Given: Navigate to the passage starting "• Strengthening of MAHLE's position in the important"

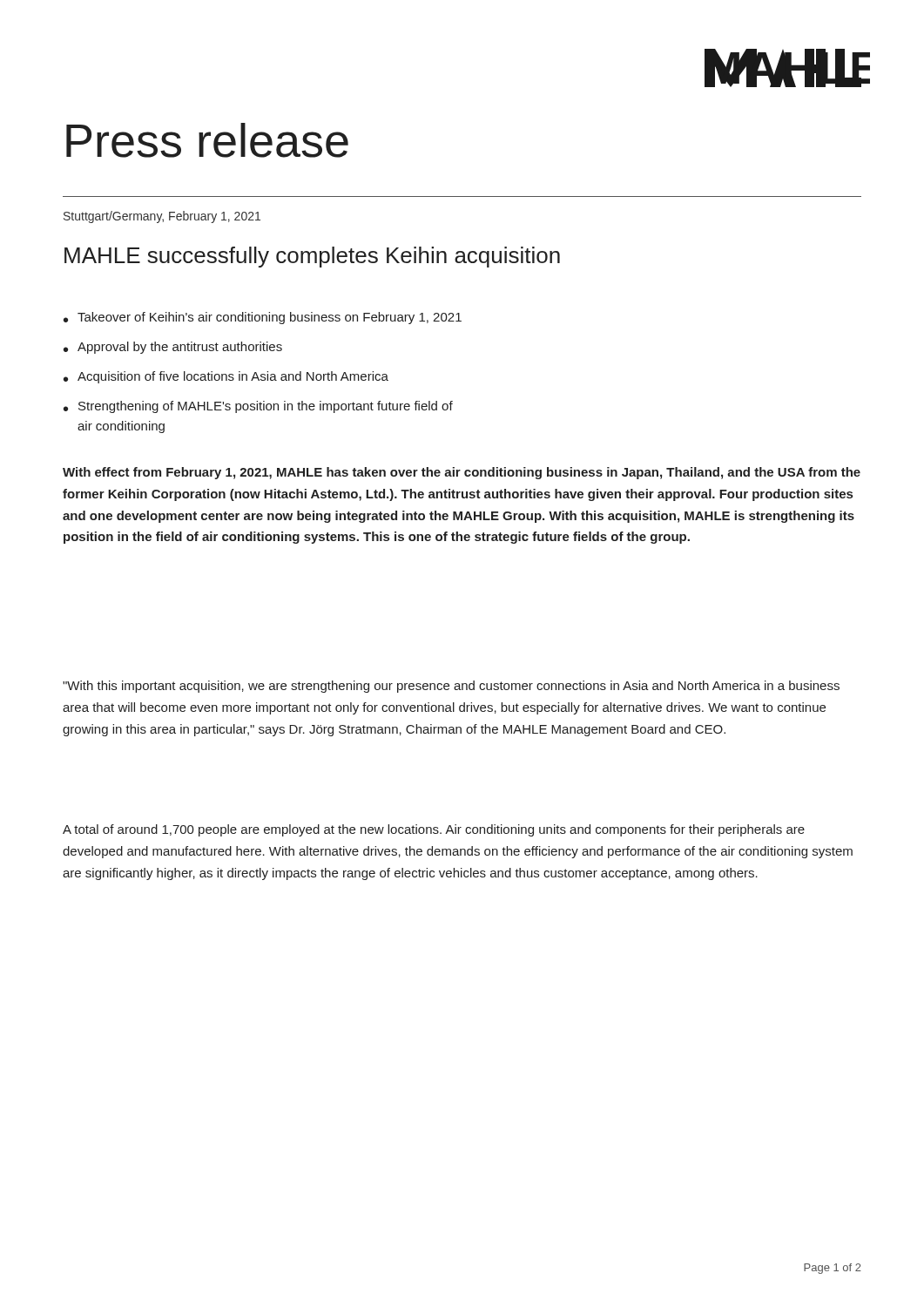Looking at the screenshot, I should coord(258,416).
